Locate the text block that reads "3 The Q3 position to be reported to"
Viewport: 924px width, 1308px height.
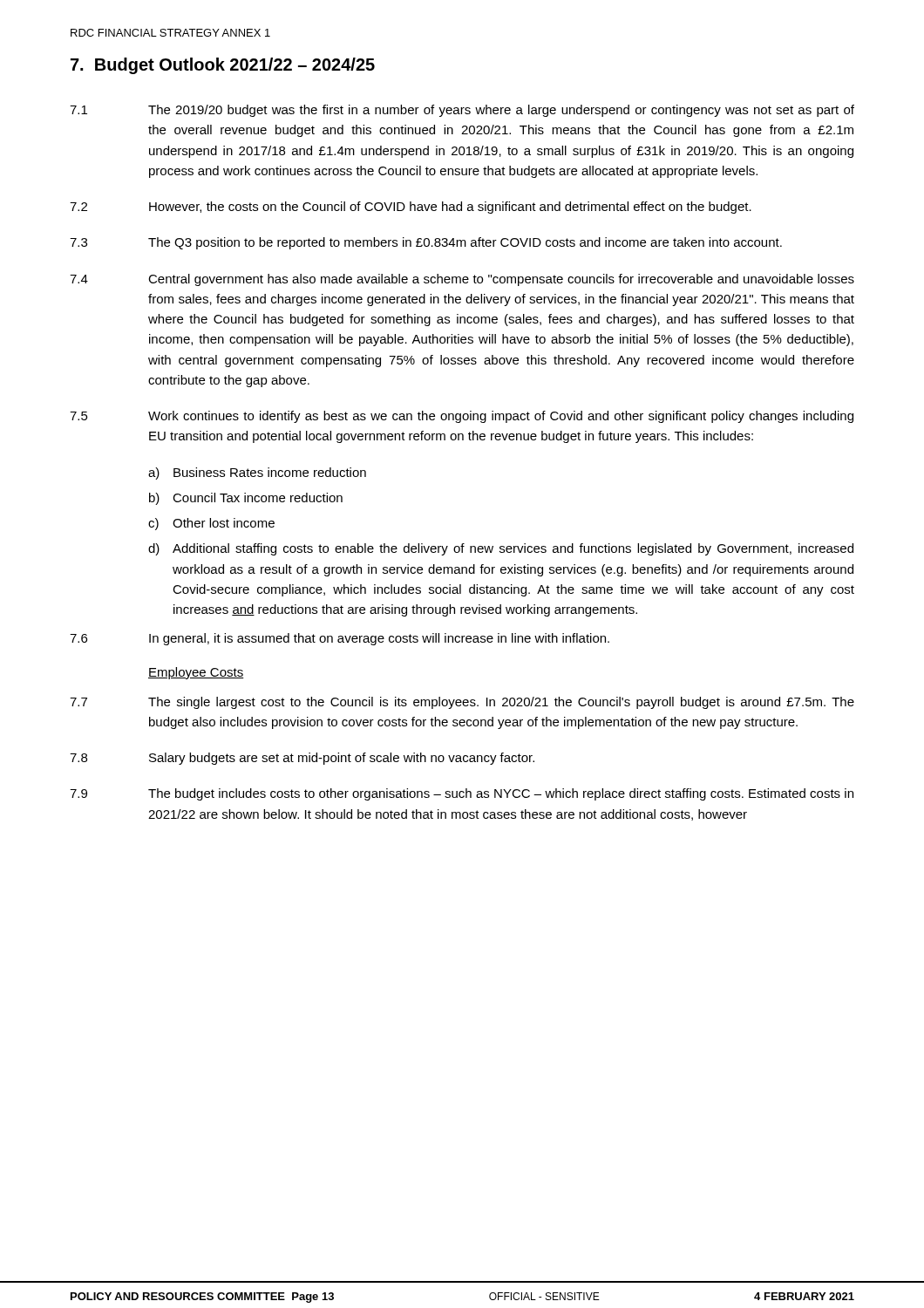coord(462,242)
